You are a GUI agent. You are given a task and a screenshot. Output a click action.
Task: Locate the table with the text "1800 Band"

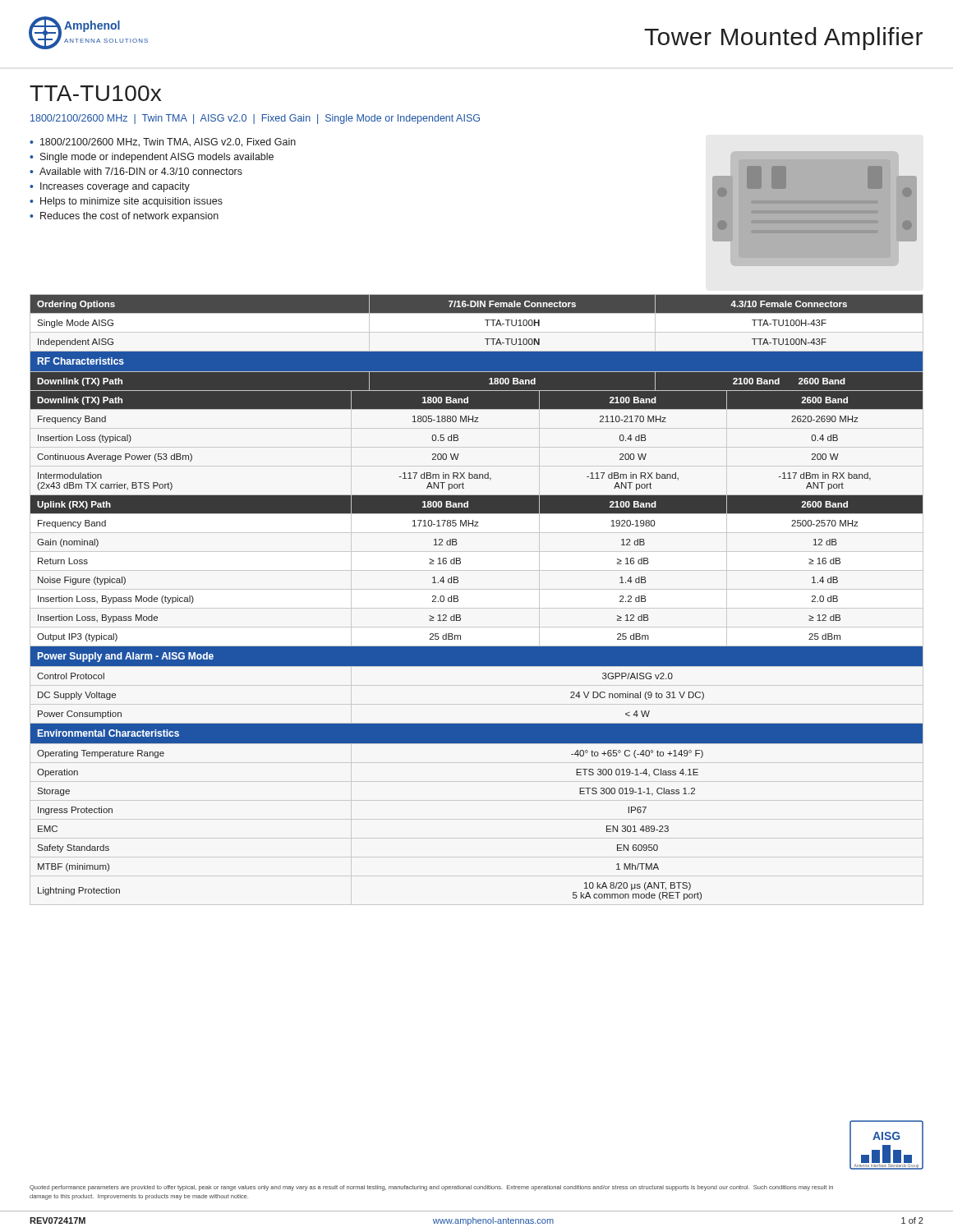click(476, 604)
